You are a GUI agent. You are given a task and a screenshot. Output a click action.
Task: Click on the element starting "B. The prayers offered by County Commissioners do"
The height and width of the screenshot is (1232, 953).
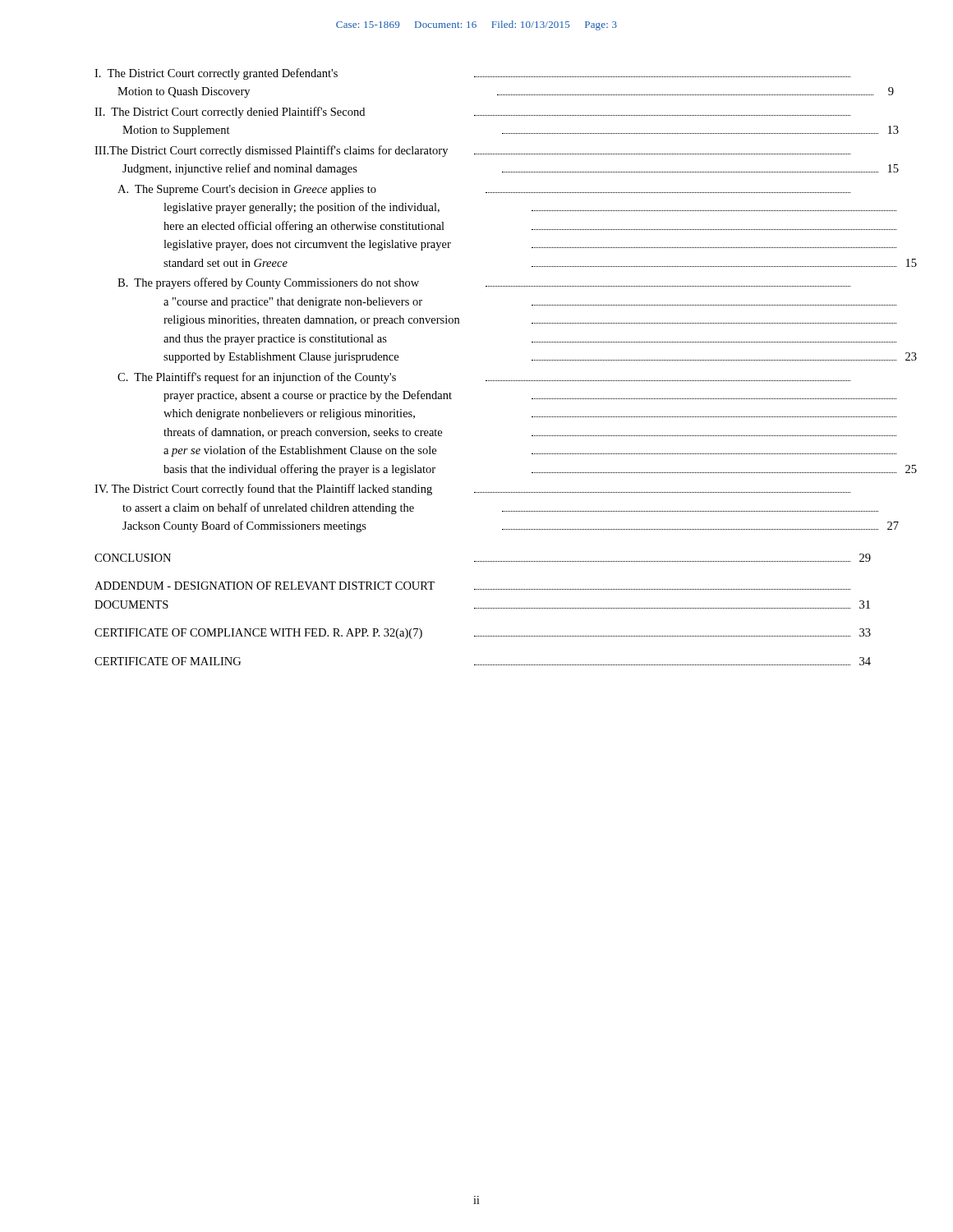[x=484, y=283]
